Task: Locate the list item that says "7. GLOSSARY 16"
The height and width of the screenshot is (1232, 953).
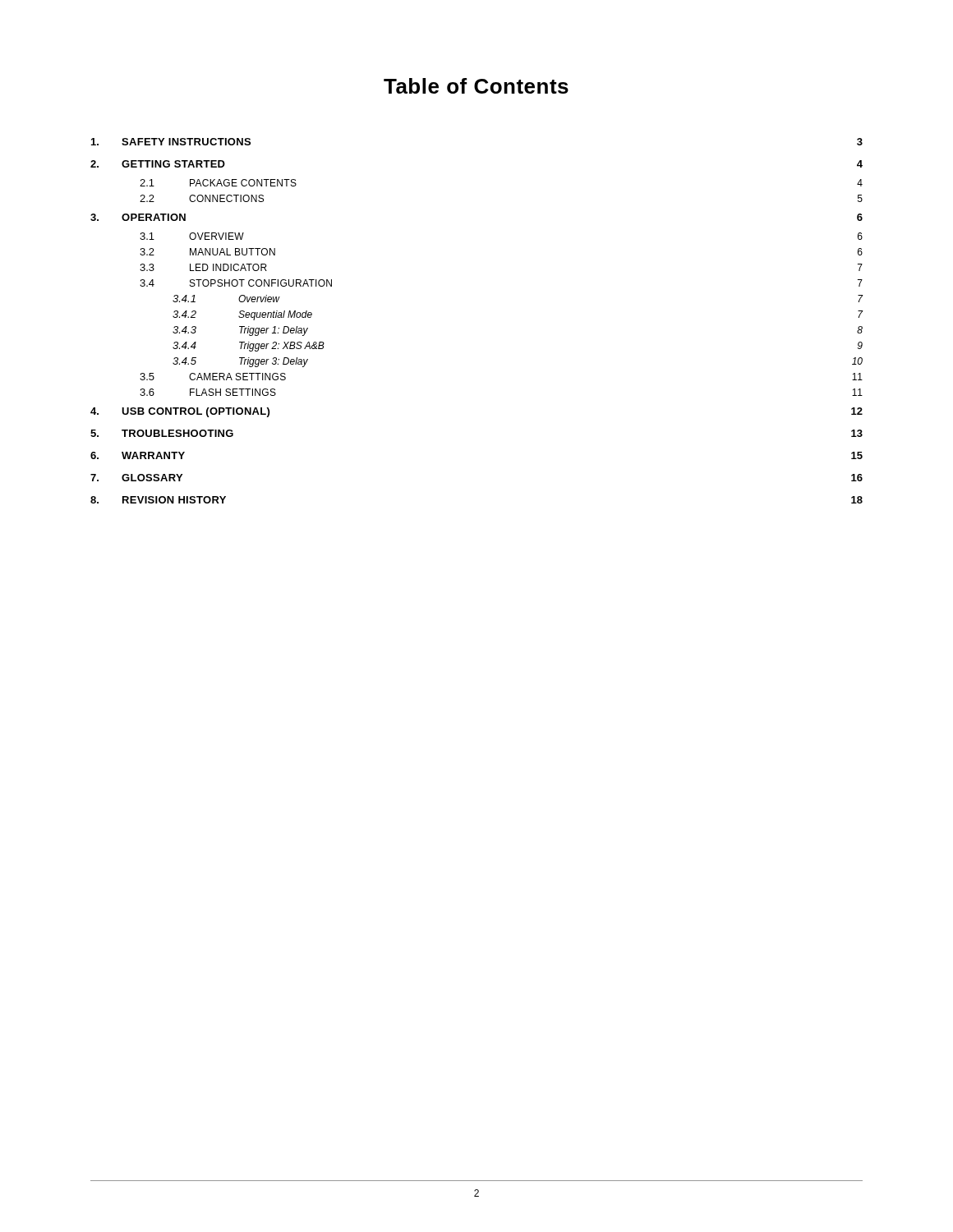Action: [x=156, y=478]
